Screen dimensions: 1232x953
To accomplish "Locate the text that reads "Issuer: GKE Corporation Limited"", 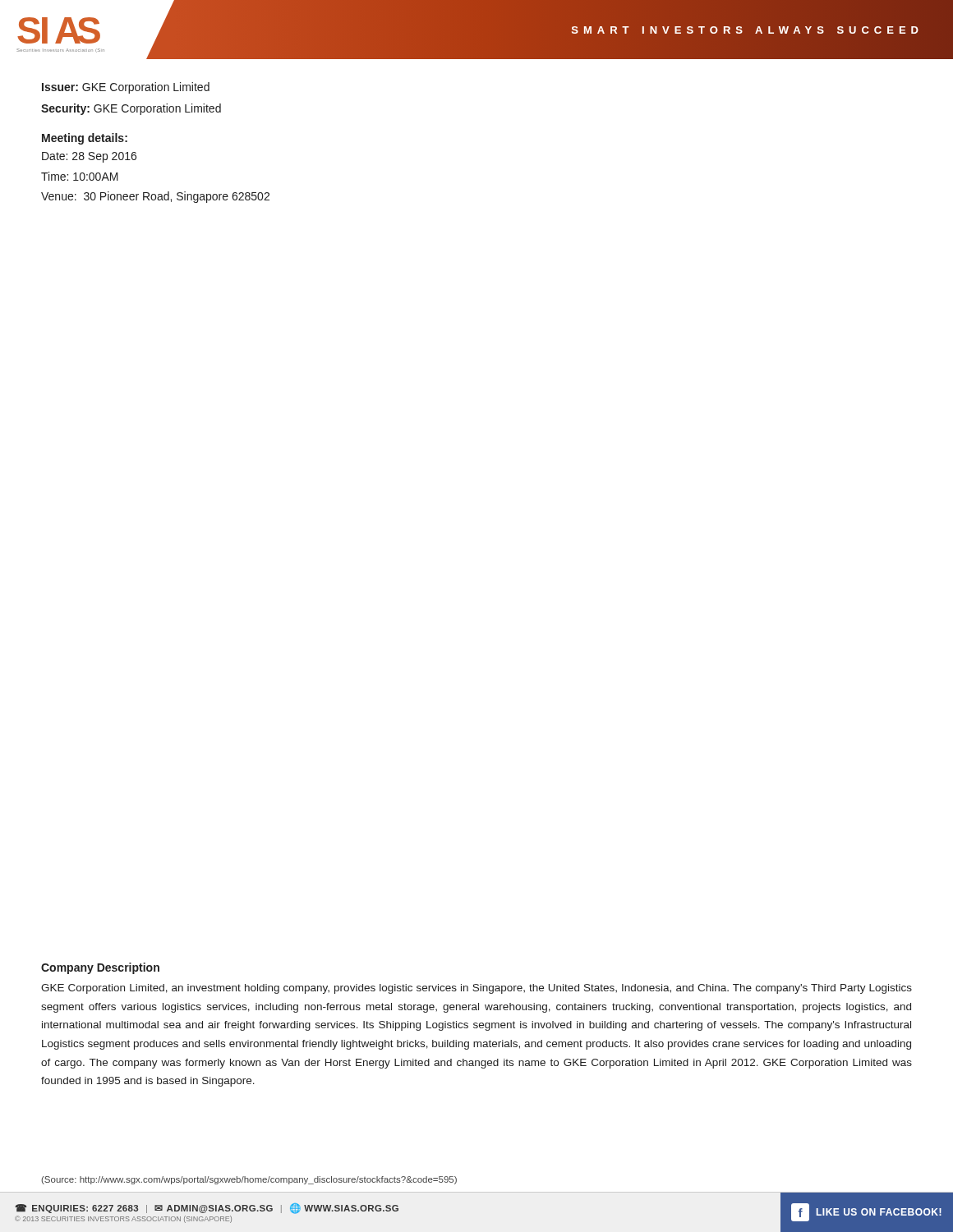I will tap(125, 87).
